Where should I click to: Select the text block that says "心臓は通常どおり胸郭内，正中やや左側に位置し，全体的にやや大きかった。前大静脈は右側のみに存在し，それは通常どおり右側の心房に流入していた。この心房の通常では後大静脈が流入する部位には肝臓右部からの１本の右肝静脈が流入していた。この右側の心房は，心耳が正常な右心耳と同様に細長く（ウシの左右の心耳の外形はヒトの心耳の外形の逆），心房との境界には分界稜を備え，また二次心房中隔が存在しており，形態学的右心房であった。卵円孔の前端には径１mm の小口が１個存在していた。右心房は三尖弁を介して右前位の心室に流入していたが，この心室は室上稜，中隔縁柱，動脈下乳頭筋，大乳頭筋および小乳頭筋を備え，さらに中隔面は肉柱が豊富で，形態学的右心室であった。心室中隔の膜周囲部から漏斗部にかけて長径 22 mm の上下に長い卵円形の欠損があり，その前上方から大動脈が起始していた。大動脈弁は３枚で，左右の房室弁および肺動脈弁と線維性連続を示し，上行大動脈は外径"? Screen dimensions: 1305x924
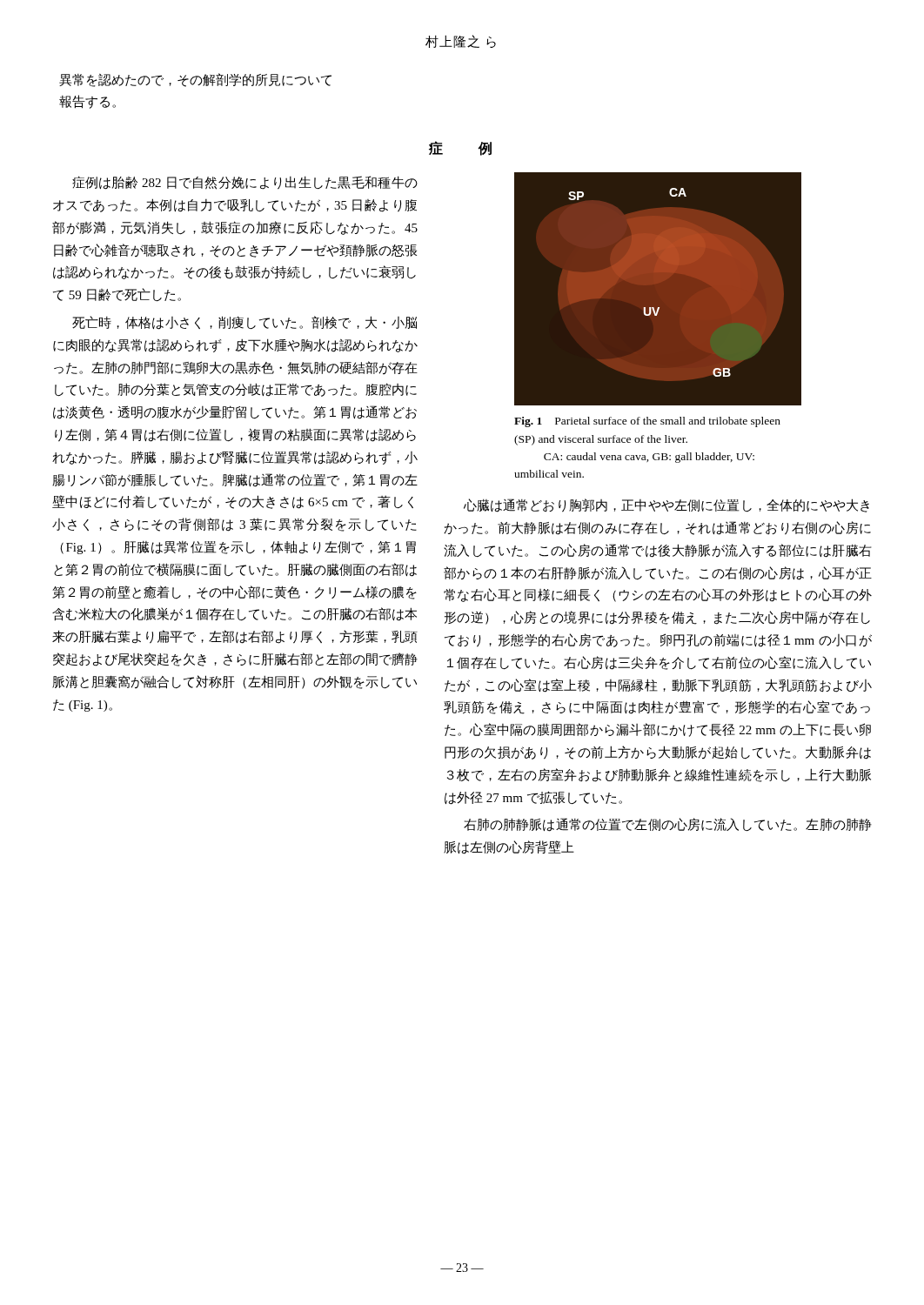click(658, 652)
